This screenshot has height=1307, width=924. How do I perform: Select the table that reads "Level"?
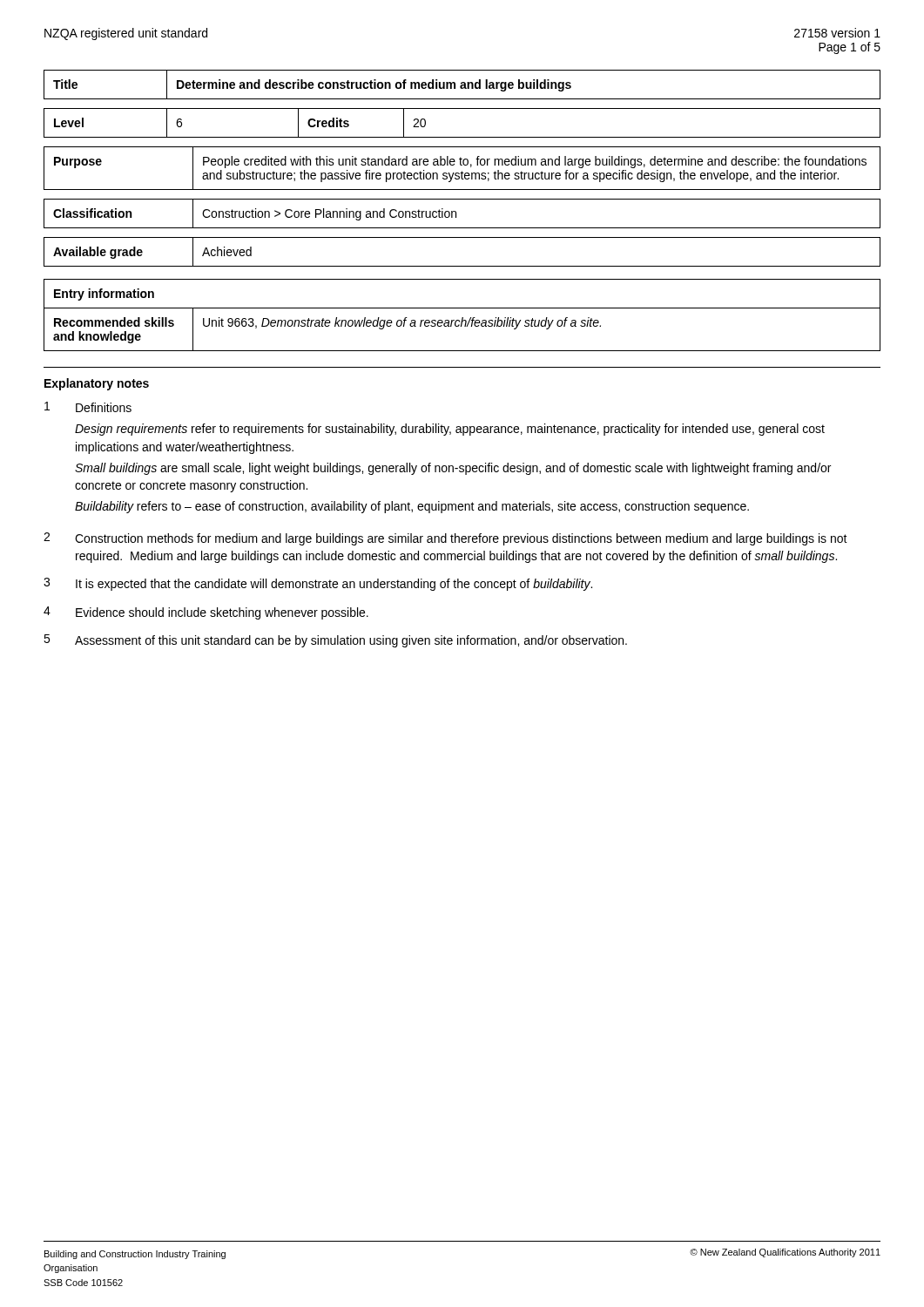(462, 123)
